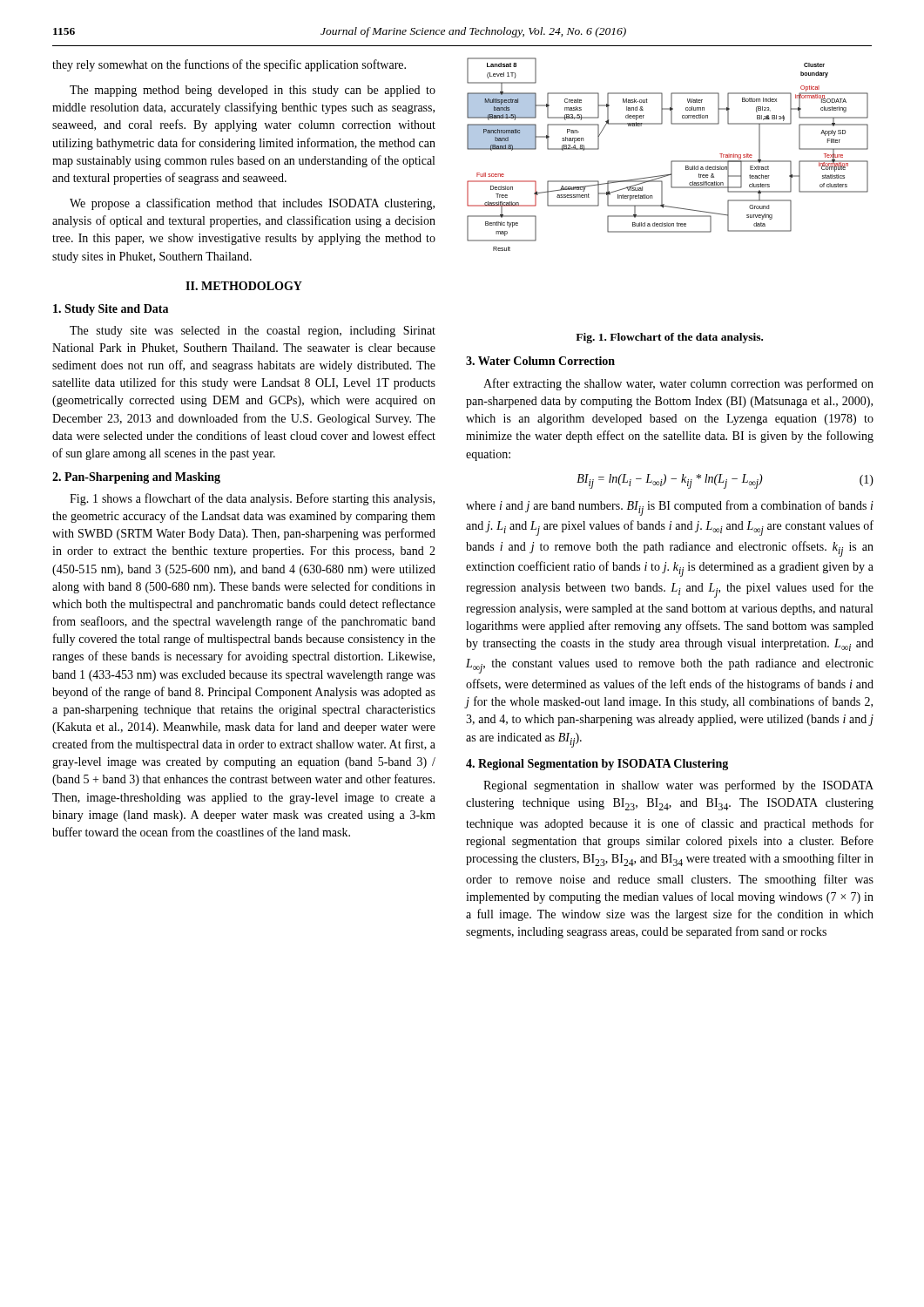Viewport: 924px width, 1307px height.
Task: Point to the section header beginning "4. Regional Segmentation by"
Action: click(x=670, y=764)
